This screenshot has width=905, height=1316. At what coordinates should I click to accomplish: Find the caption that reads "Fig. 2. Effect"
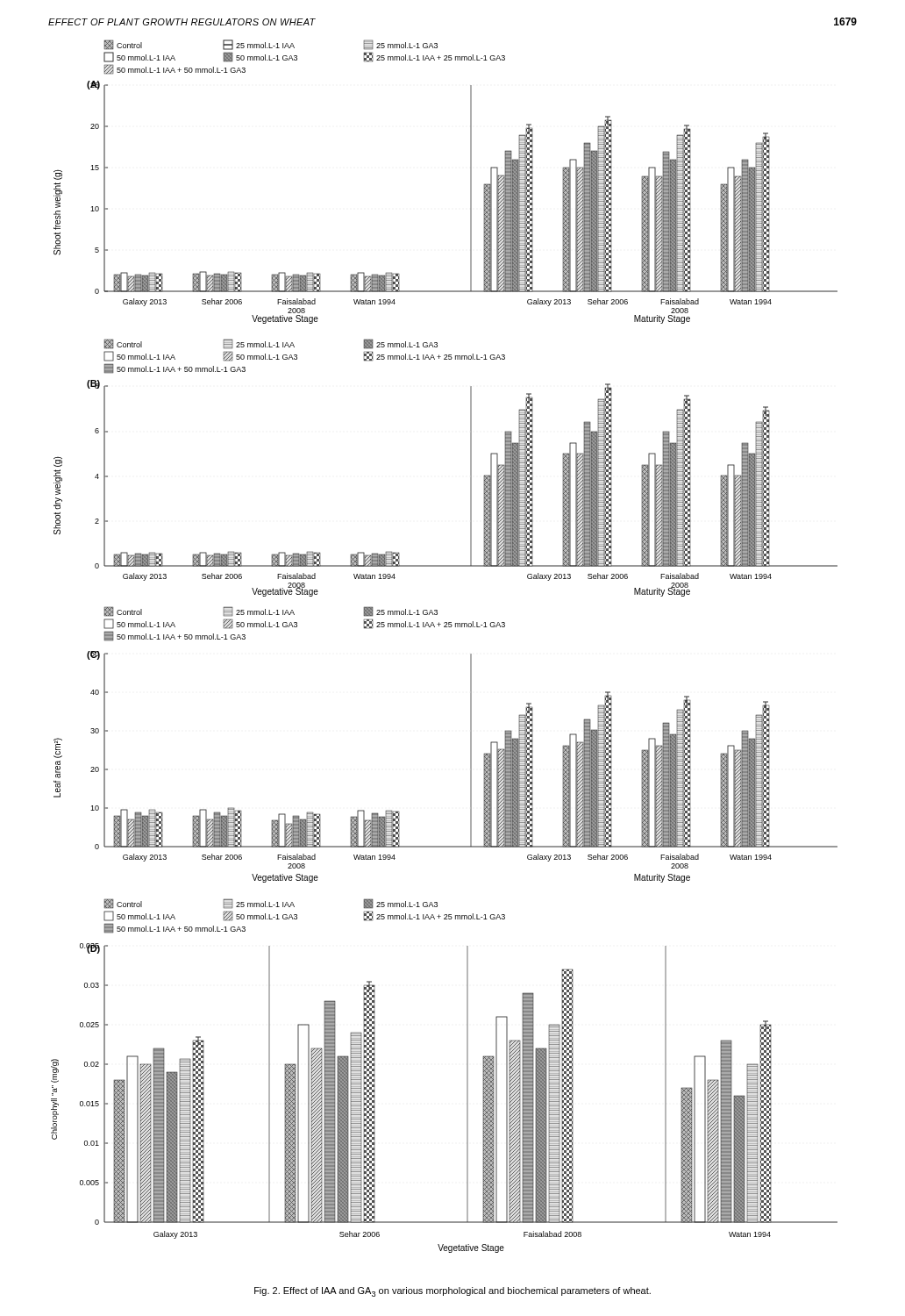click(x=452, y=1292)
